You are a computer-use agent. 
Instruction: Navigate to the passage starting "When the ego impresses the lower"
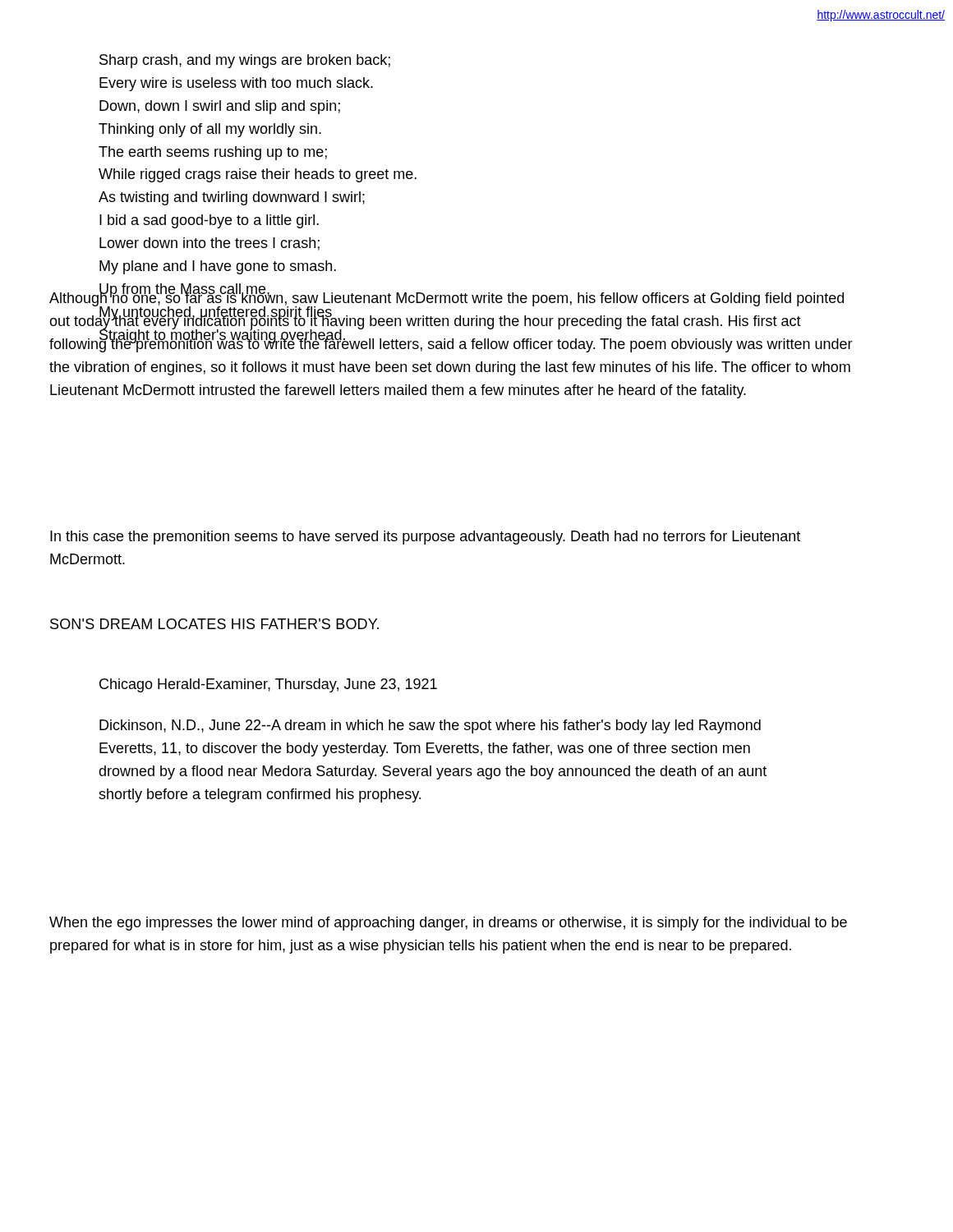[x=448, y=934]
